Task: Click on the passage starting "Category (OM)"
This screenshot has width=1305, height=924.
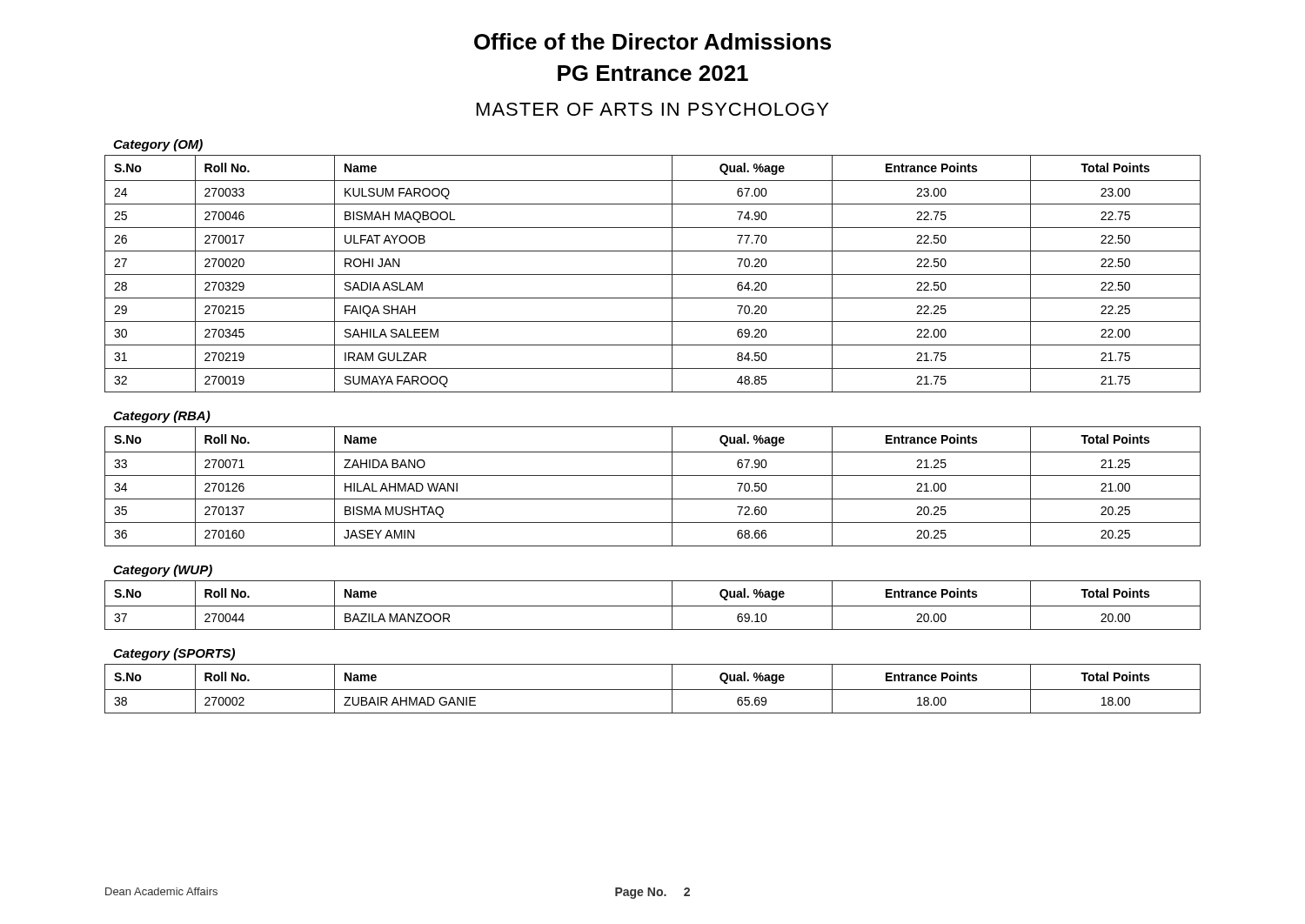Action: 158,144
